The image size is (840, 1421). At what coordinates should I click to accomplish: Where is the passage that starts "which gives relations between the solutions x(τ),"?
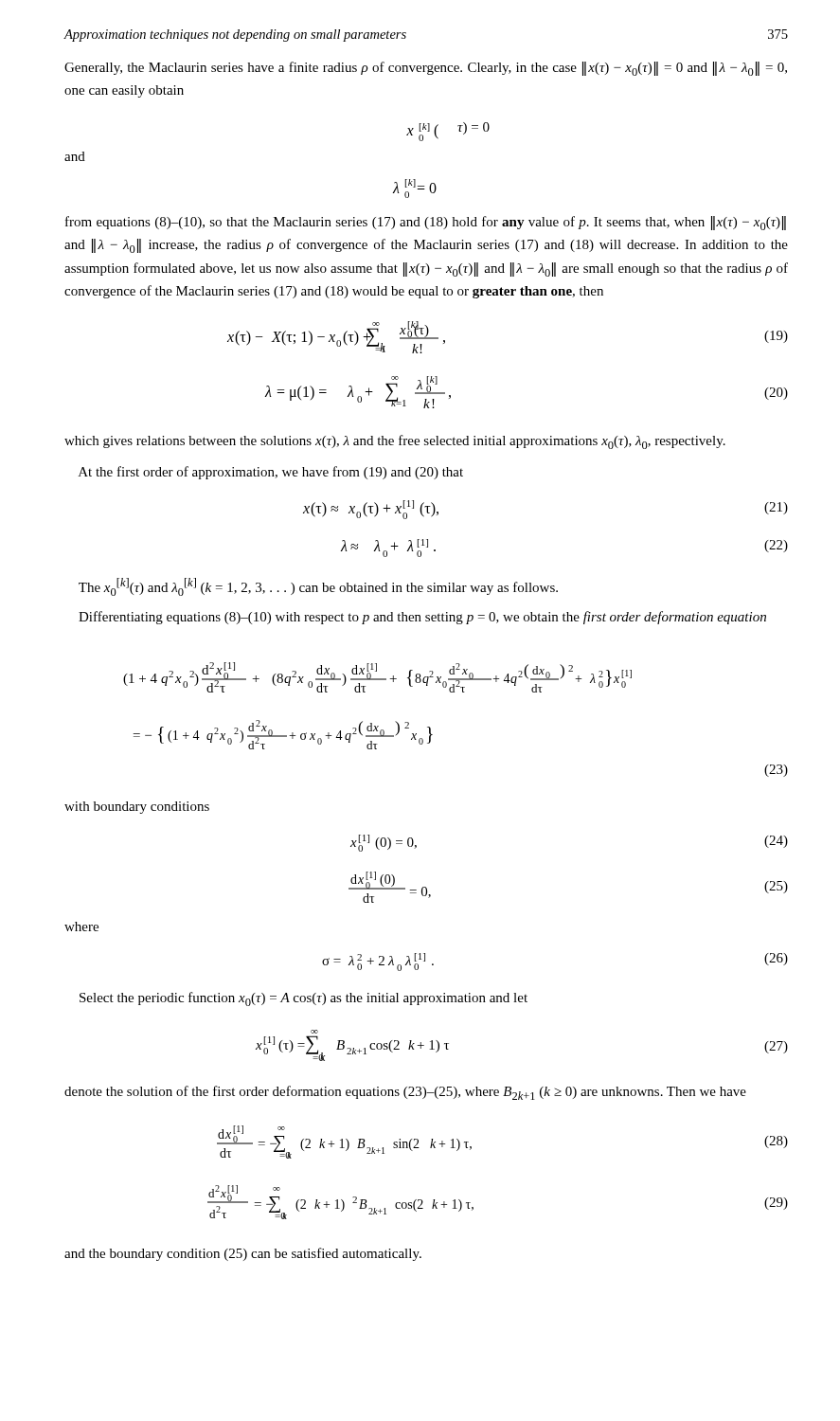point(395,442)
